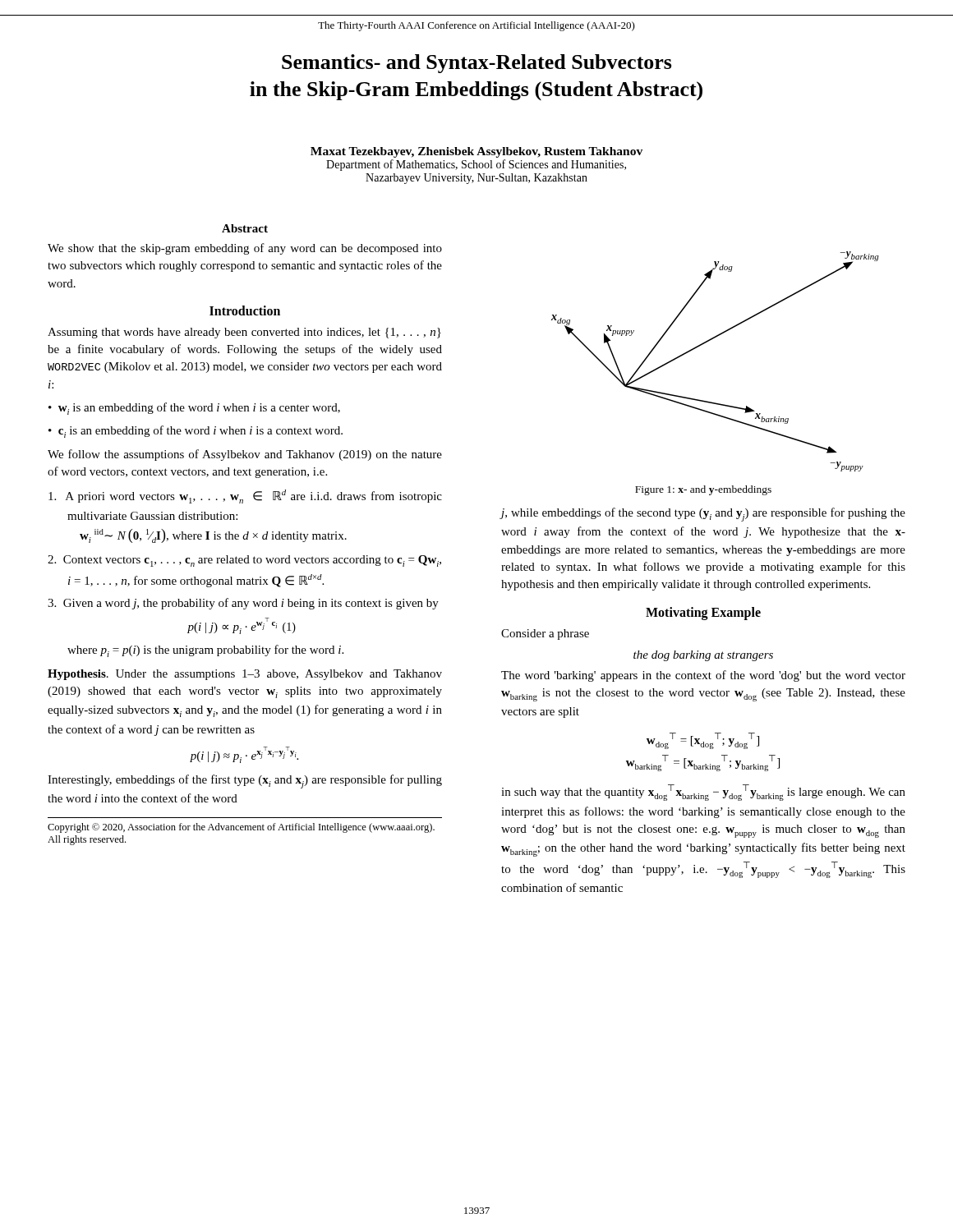Locate the caption that reads "Figure 1: x- and y-embeddings"
This screenshot has width=953, height=1232.
703,489
